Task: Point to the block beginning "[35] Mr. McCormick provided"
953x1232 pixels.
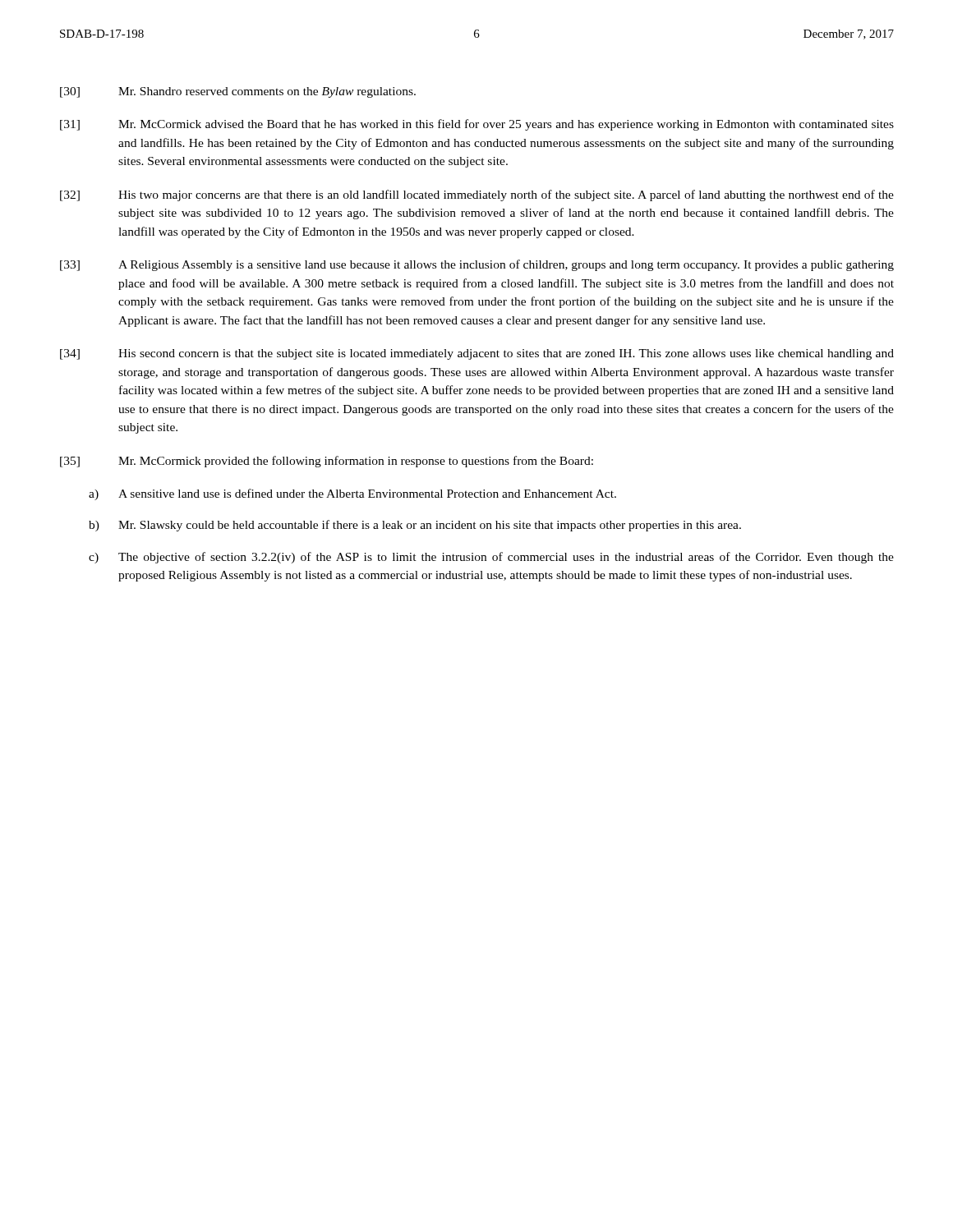Action: [476, 461]
